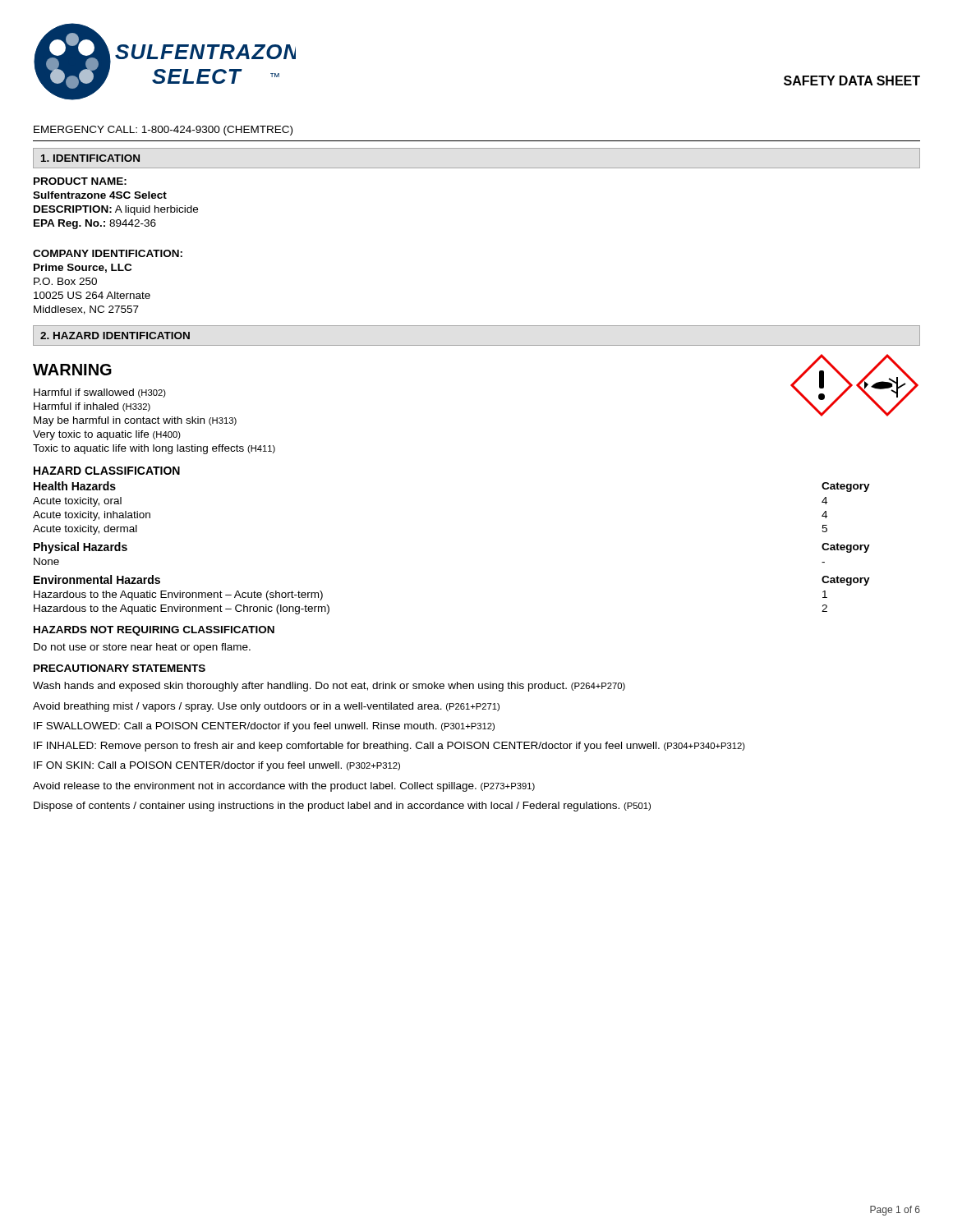
Task: Click on the logo
Action: pos(164,62)
